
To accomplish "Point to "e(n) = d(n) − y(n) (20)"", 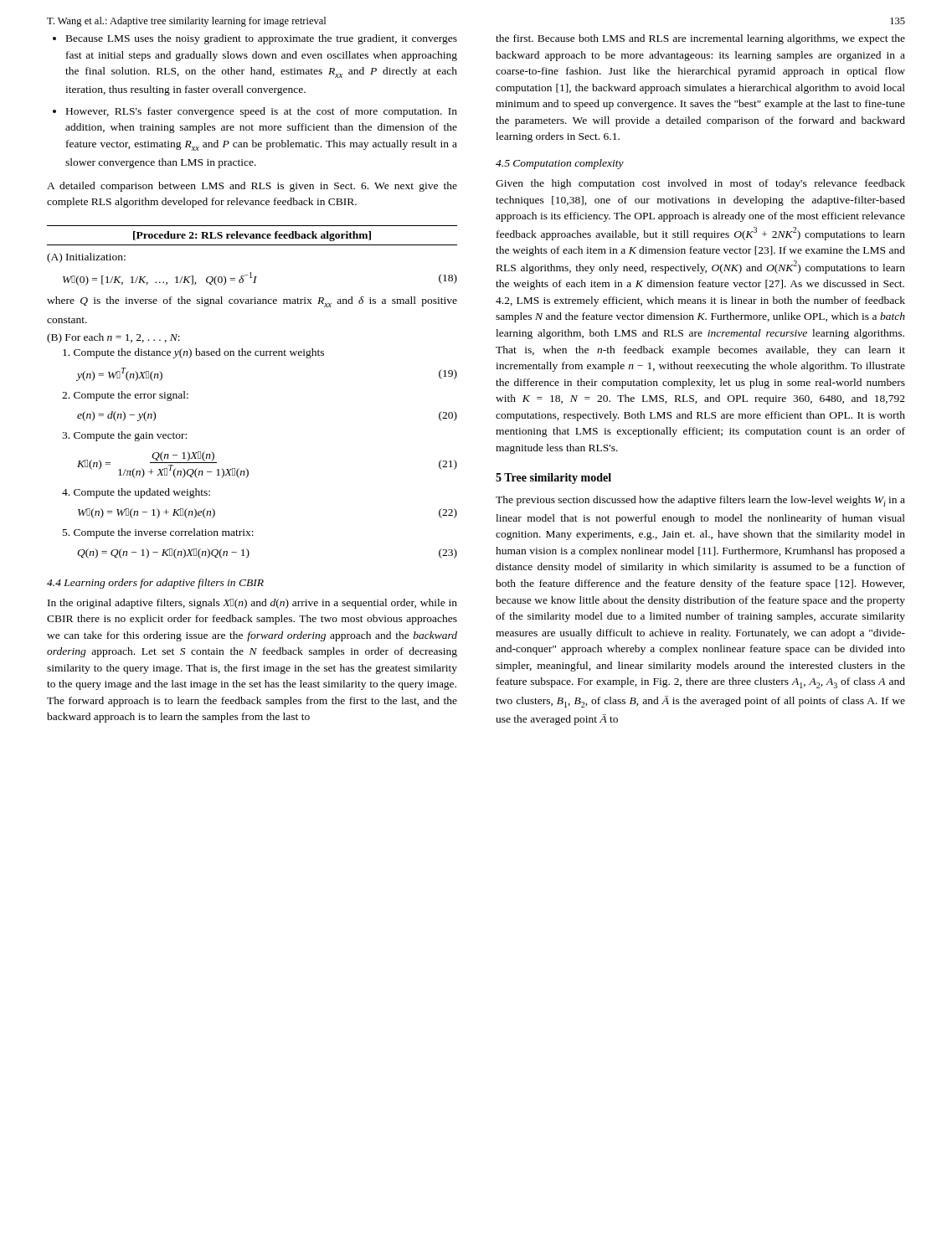I will (x=112, y=416).
